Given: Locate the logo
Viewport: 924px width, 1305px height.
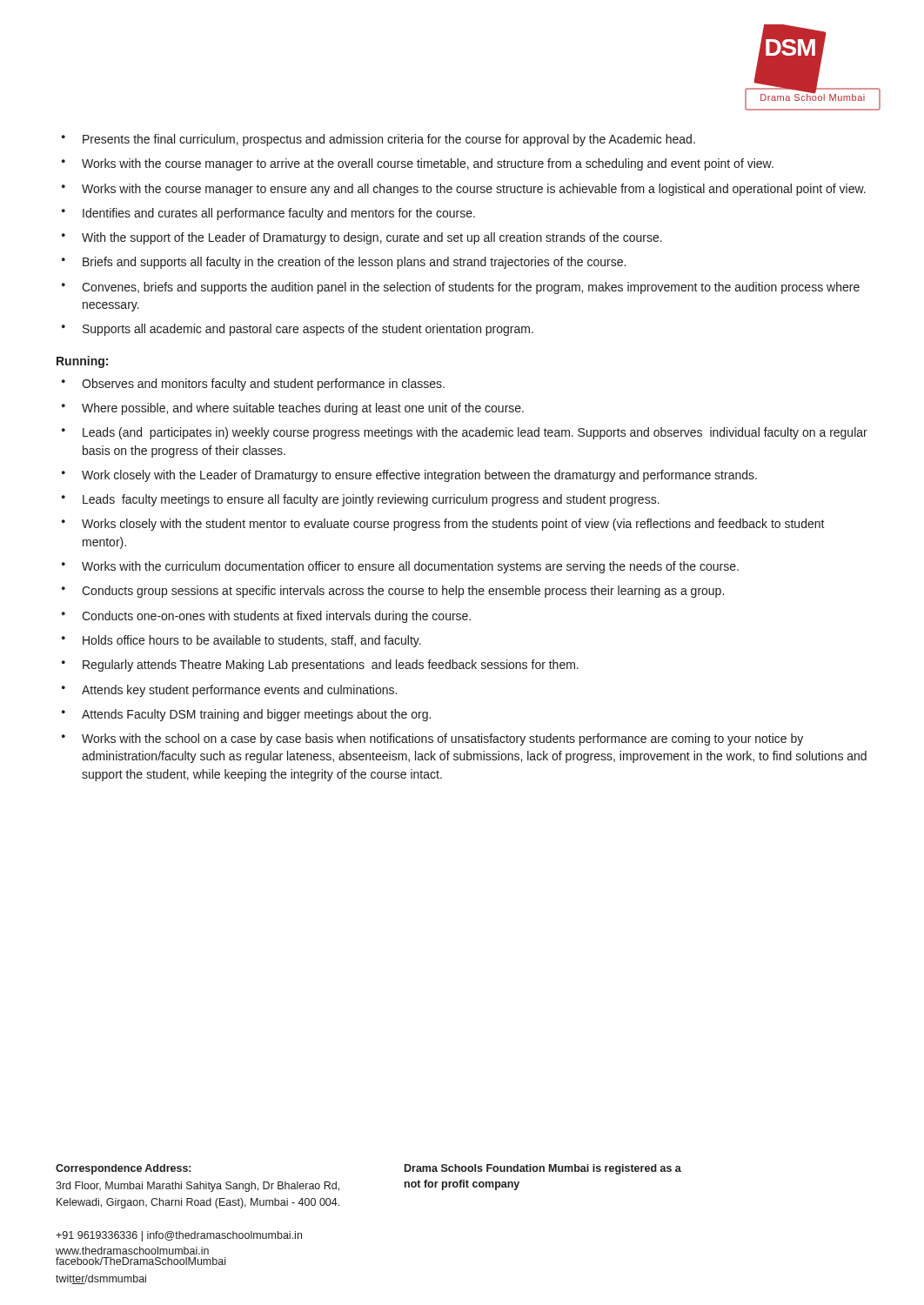Looking at the screenshot, I should coord(813,72).
